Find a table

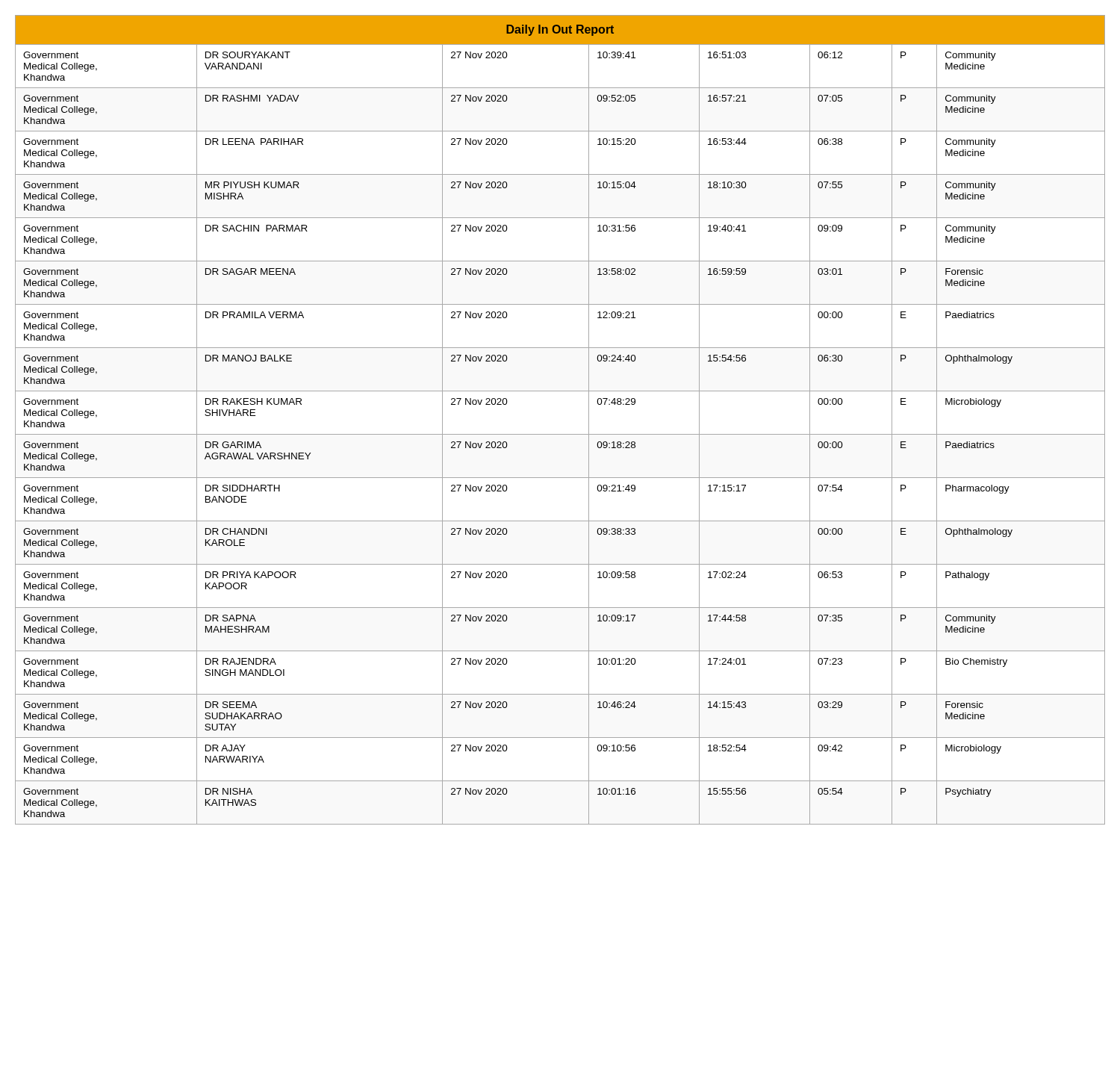(x=560, y=420)
